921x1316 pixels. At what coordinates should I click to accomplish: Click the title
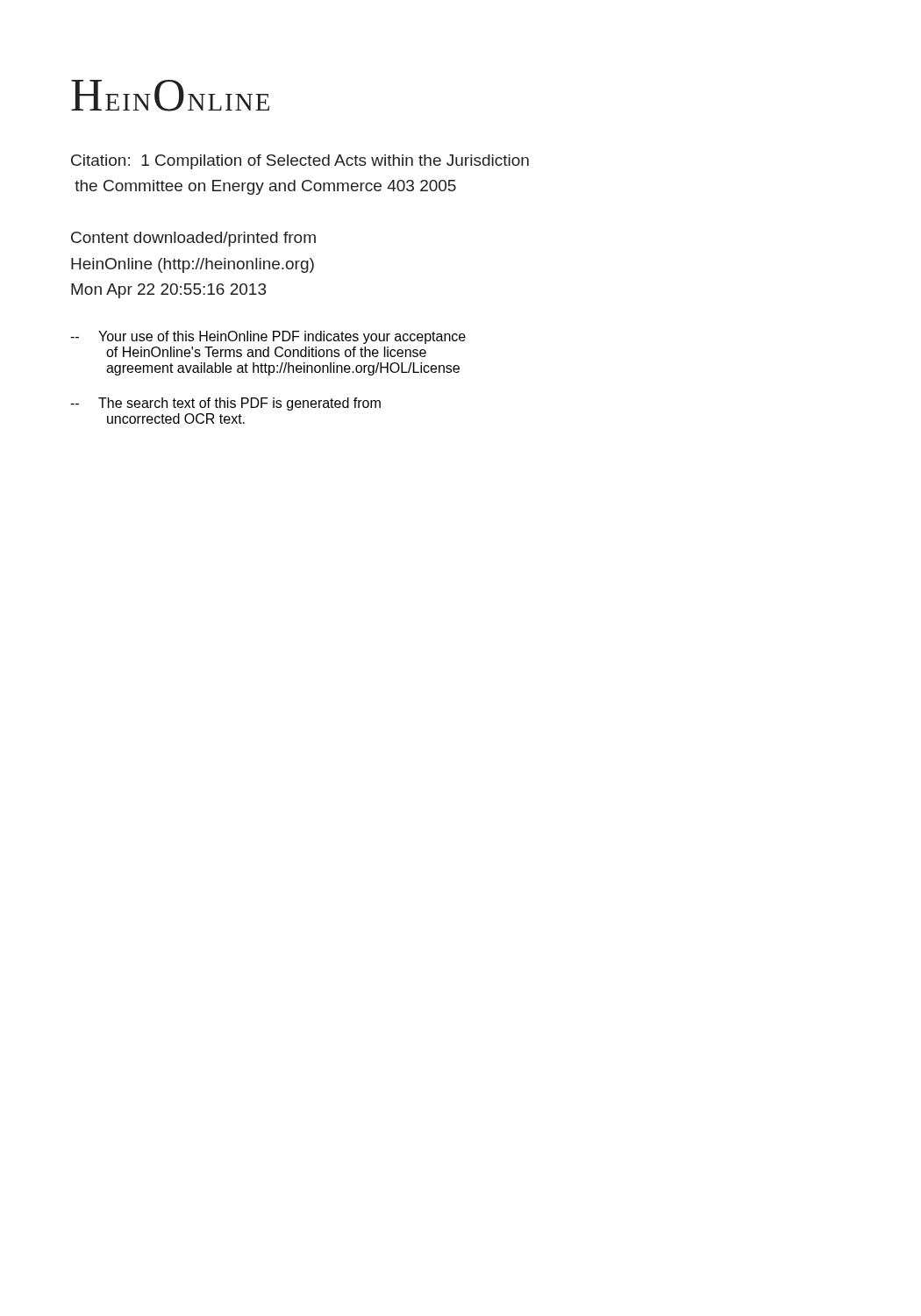[171, 95]
